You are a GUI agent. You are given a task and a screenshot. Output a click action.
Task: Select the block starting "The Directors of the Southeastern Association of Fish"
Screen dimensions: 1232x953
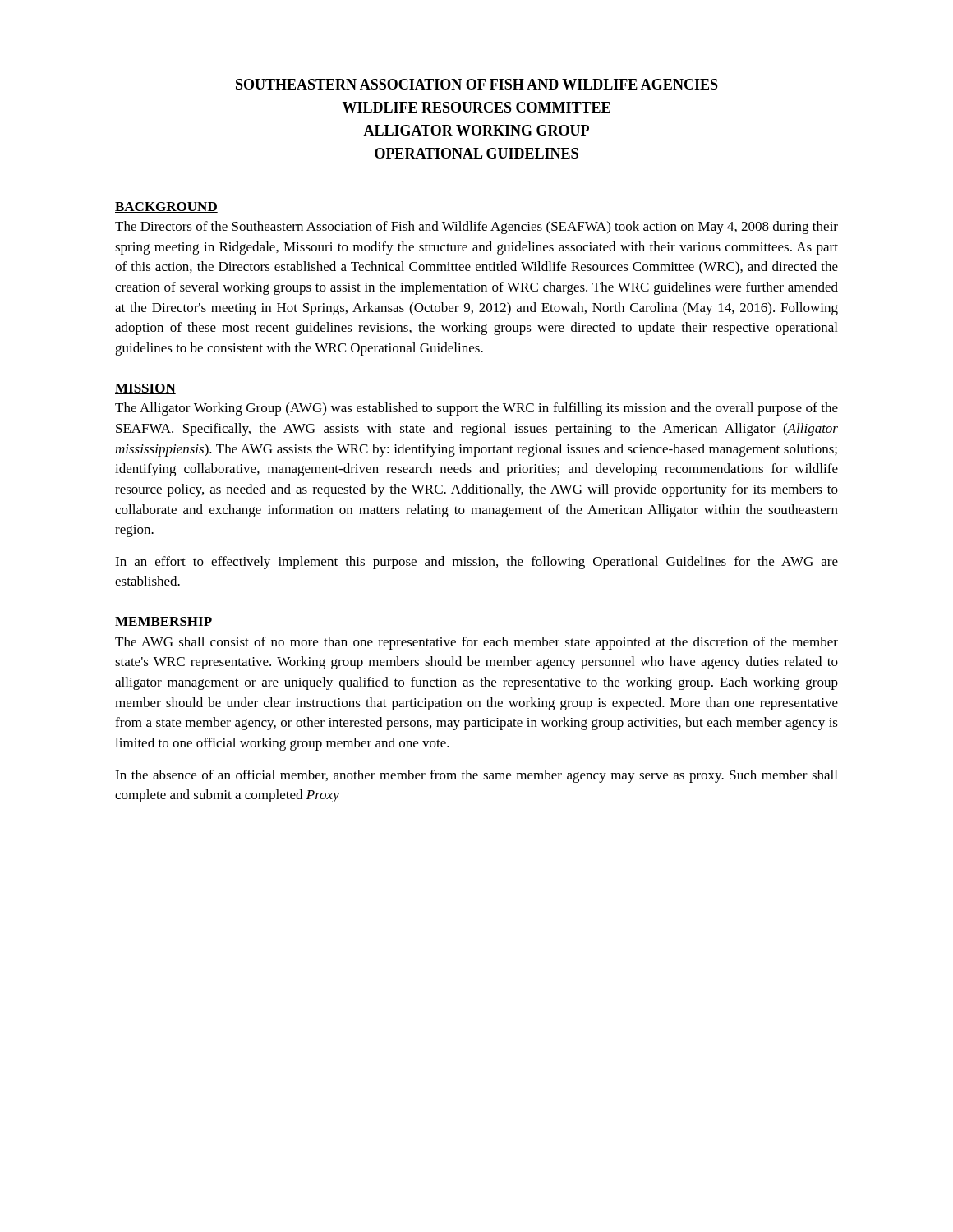476,288
